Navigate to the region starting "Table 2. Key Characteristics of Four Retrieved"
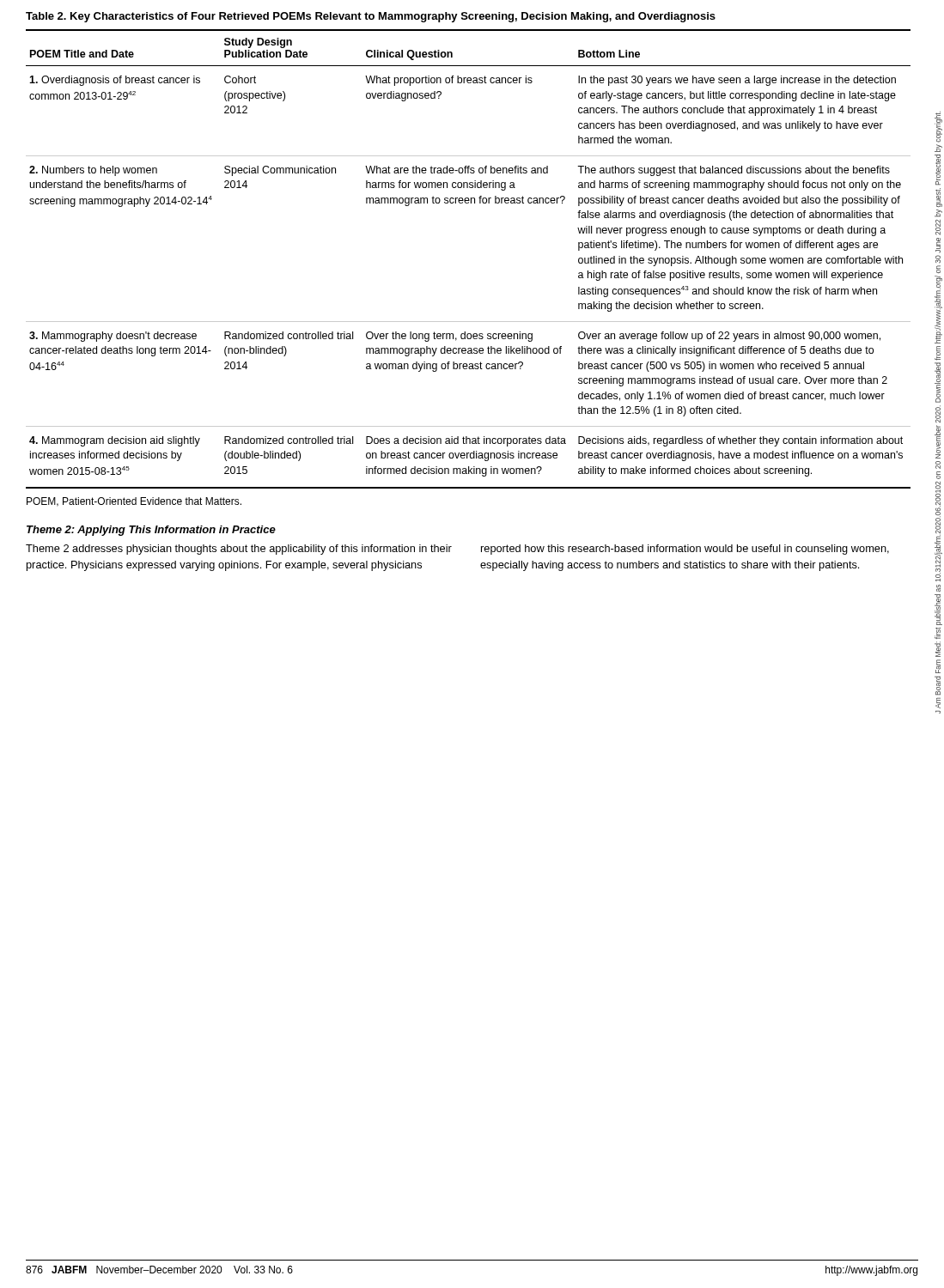The width and height of the screenshot is (944, 1288). (371, 16)
